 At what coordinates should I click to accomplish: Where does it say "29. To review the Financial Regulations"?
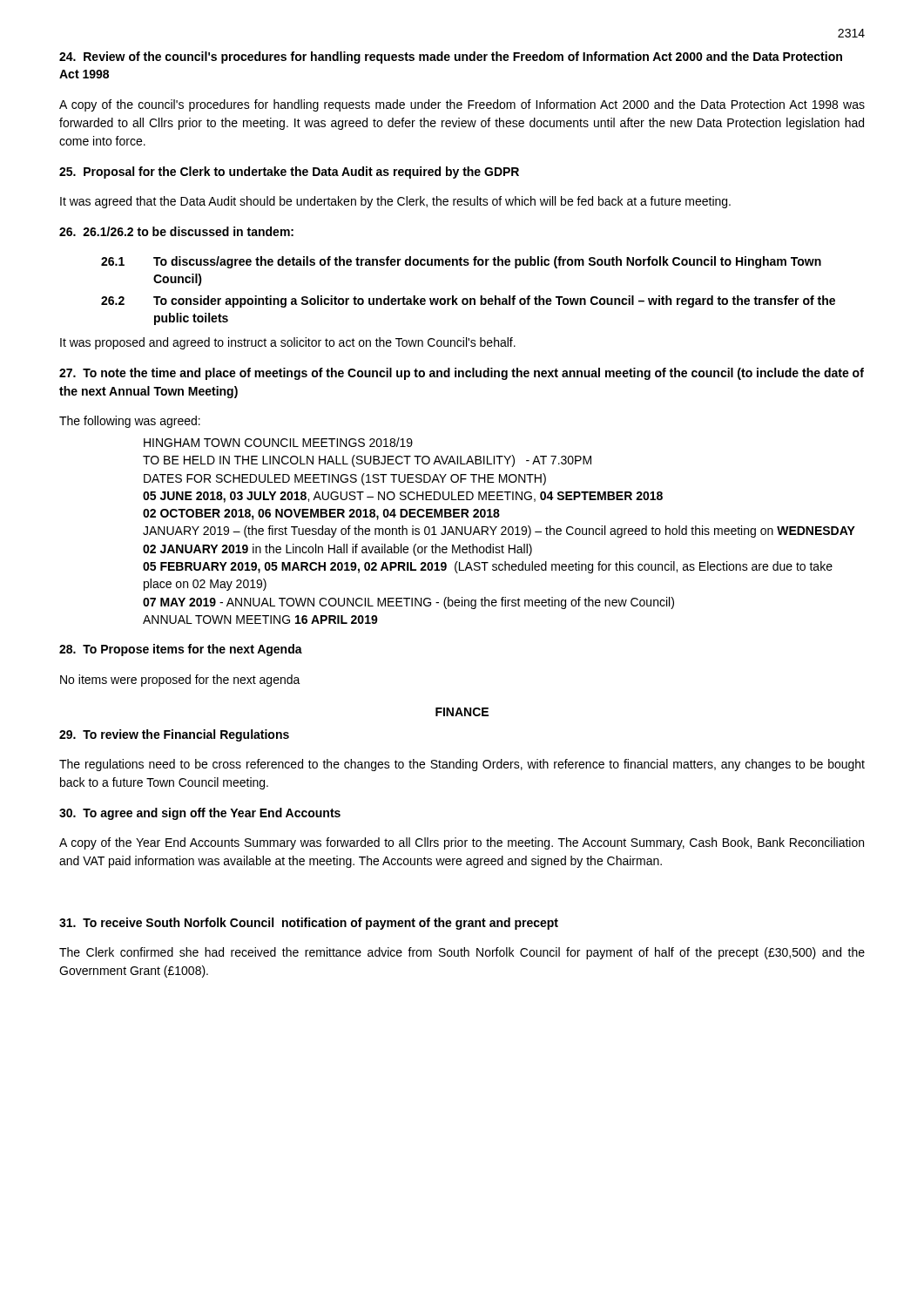point(174,735)
